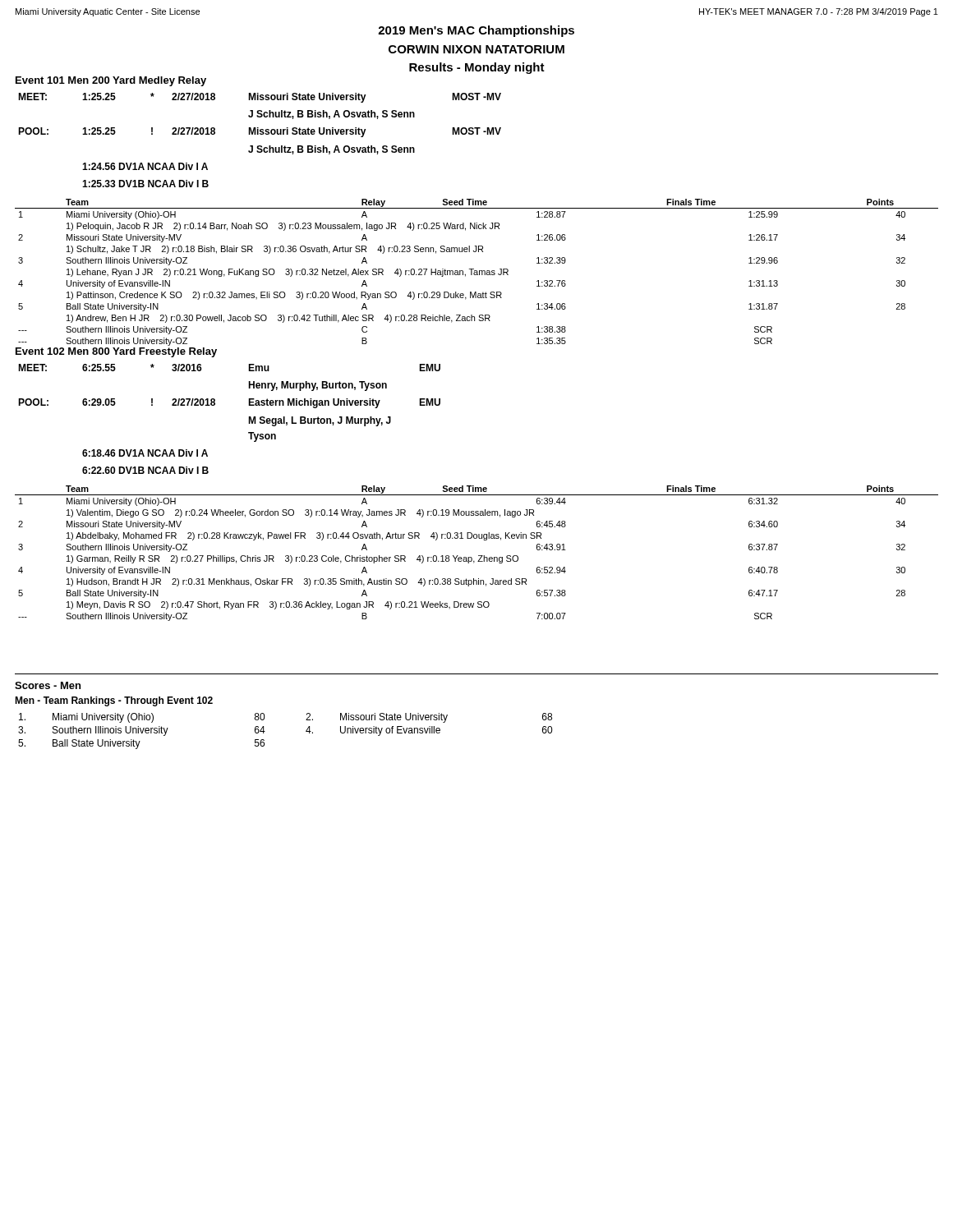Find the element starting "2019 Men's MAC Champtionships CORWIN NIXON NATATORIUM"
953x1232 pixels.
pos(476,48)
